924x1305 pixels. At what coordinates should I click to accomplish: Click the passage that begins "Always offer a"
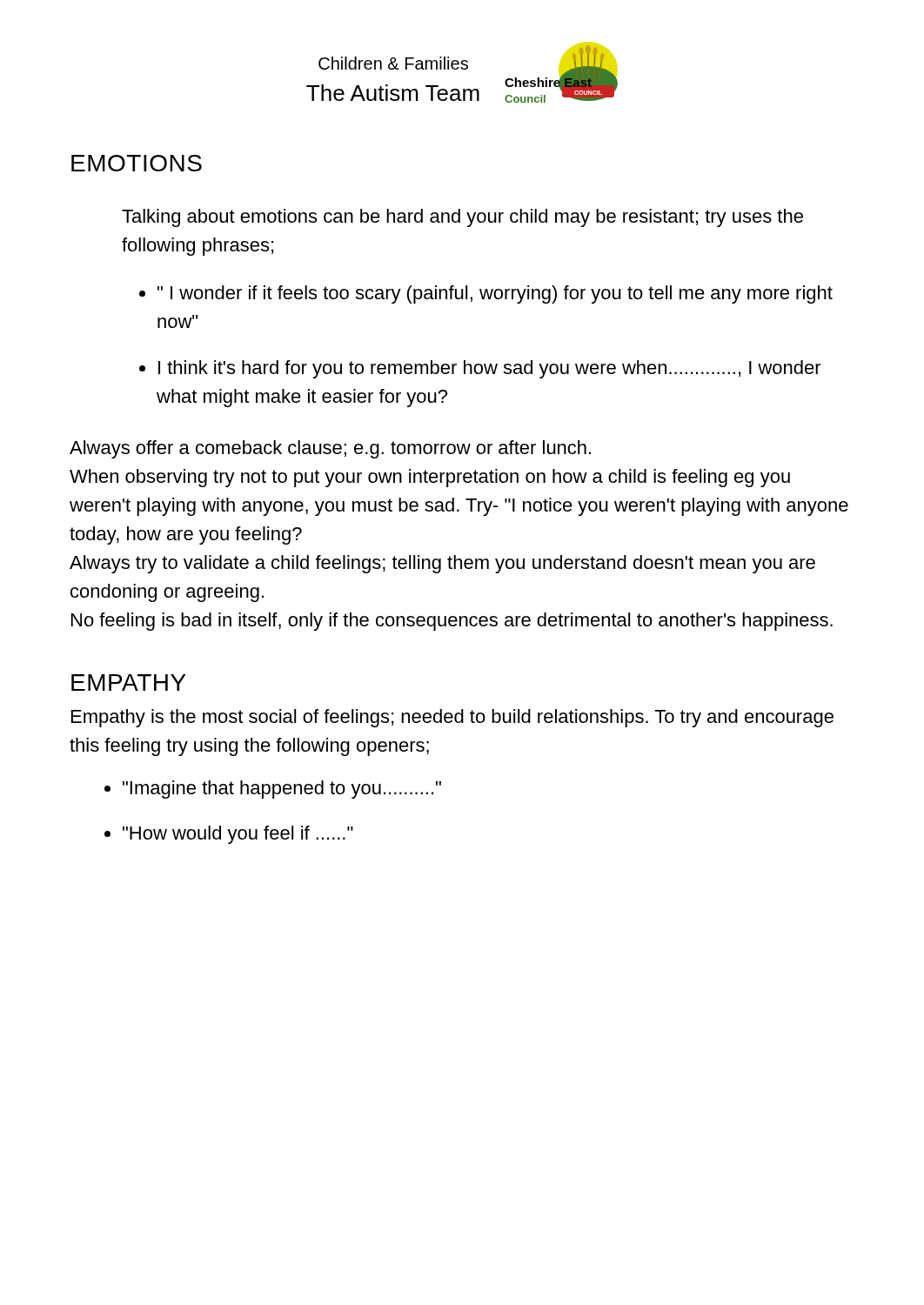pos(330,449)
